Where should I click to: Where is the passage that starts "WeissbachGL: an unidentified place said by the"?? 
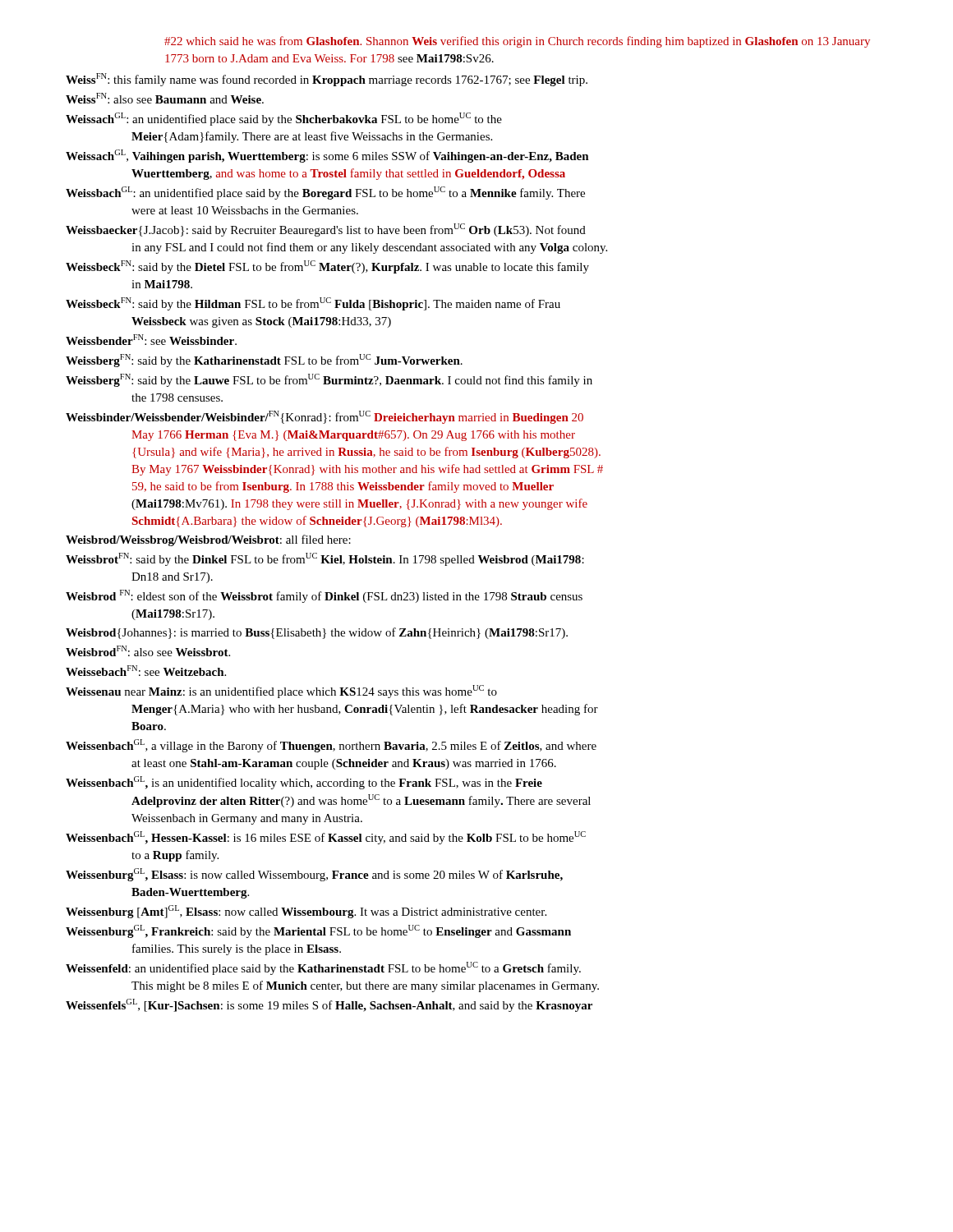(x=476, y=202)
